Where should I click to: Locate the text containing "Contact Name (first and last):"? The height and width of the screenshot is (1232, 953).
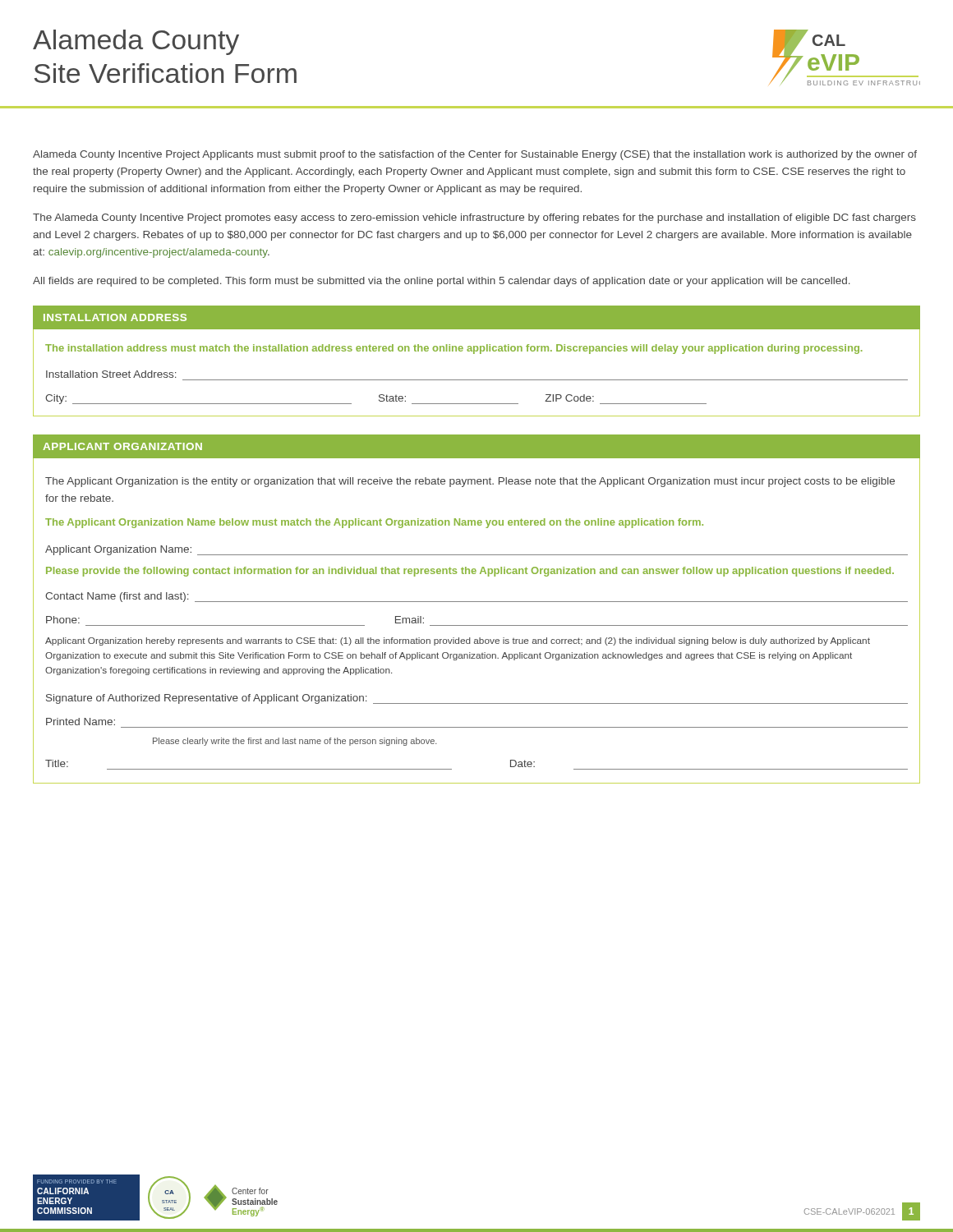476,595
